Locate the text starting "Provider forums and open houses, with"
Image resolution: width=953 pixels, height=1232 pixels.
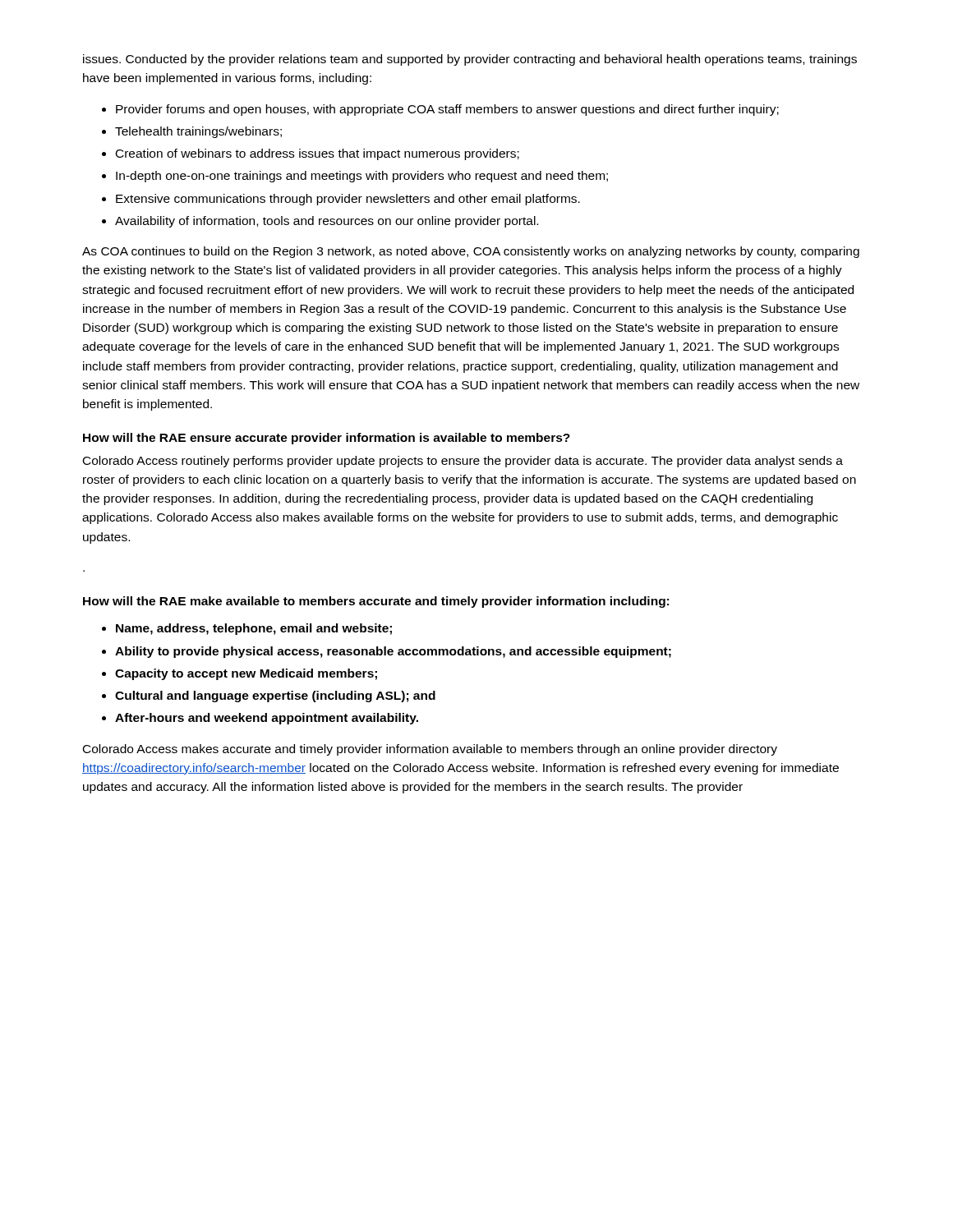tap(493, 108)
